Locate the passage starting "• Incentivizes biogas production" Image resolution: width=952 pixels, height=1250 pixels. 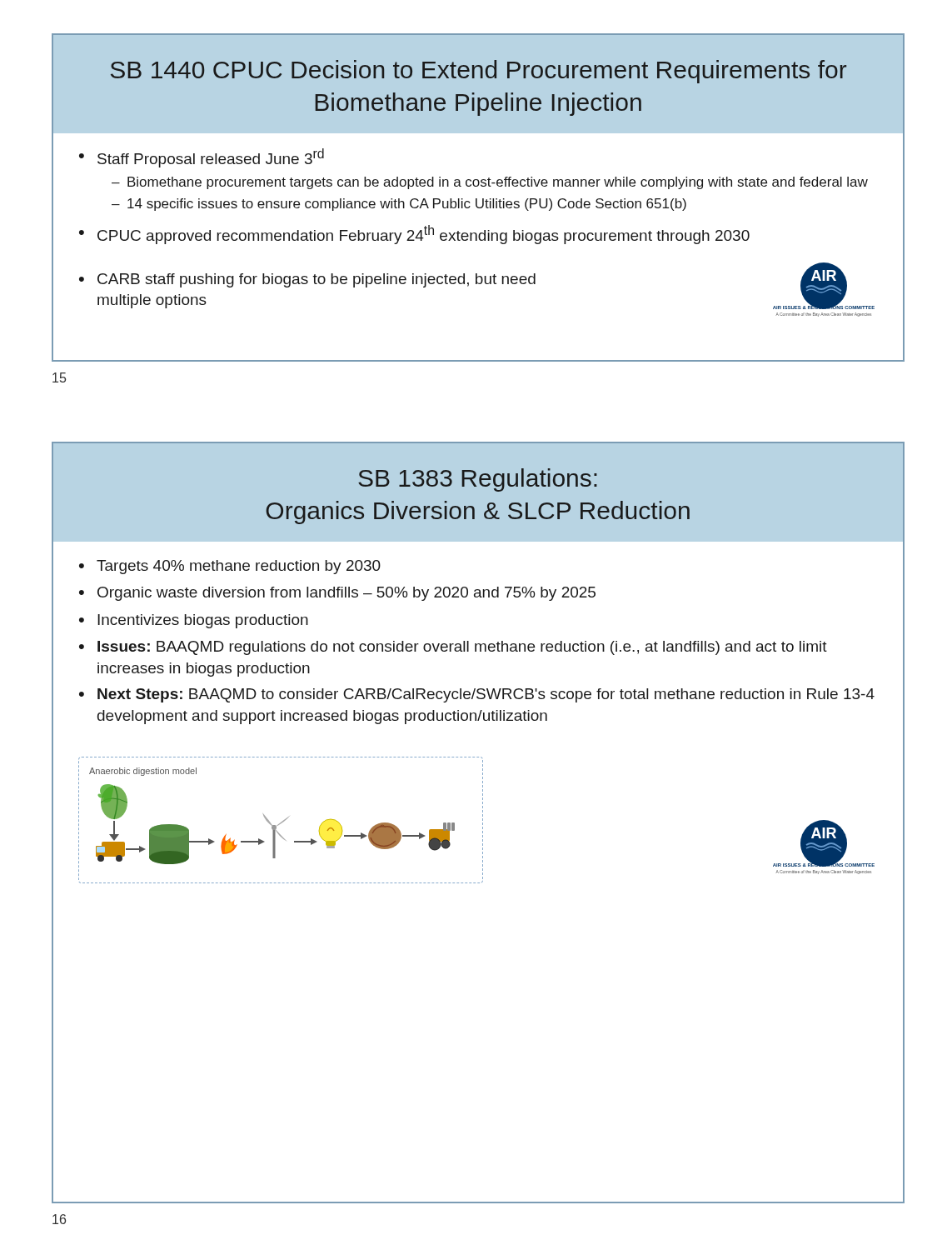point(194,621)
